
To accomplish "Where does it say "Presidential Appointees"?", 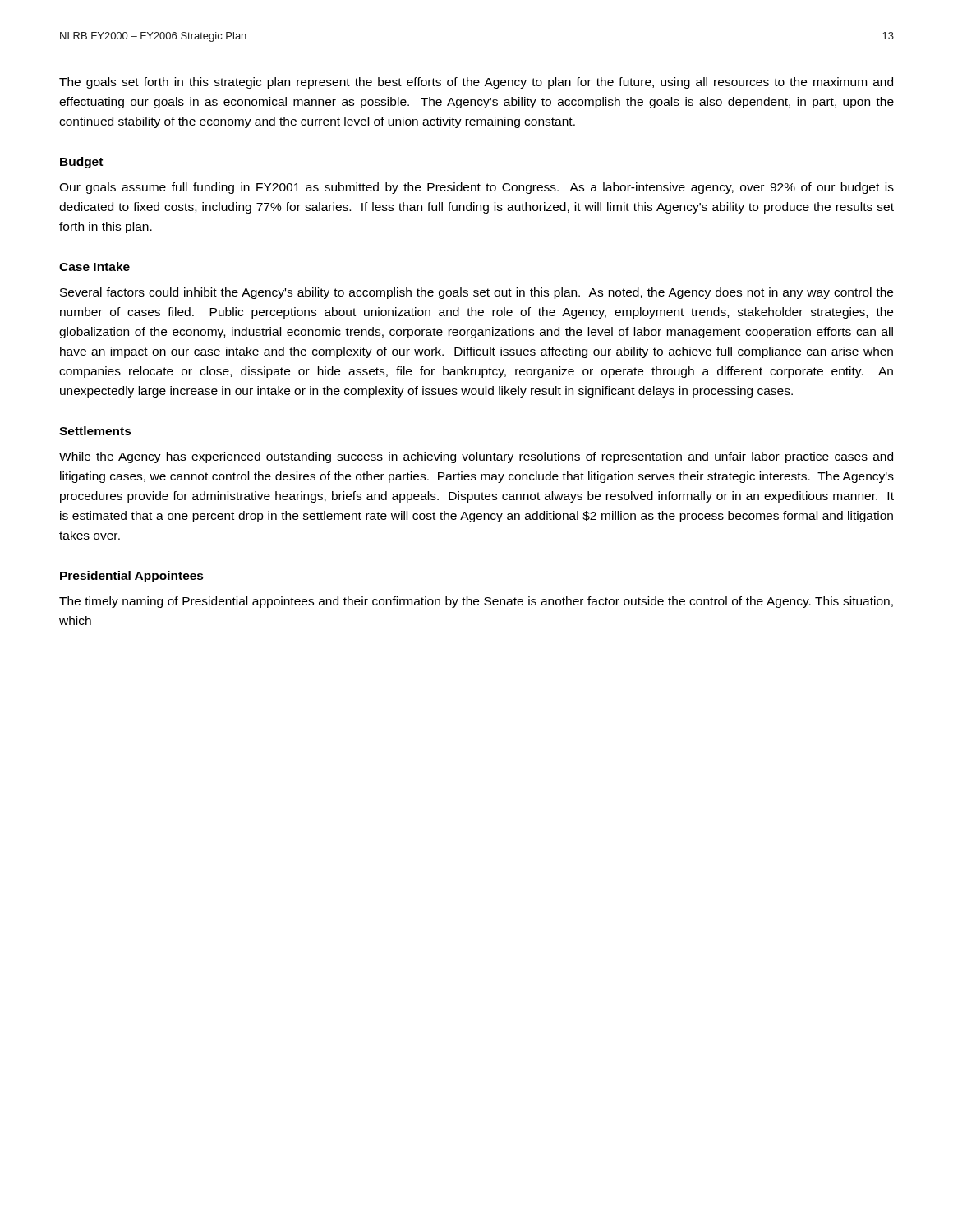I will (x=131, y=576).
